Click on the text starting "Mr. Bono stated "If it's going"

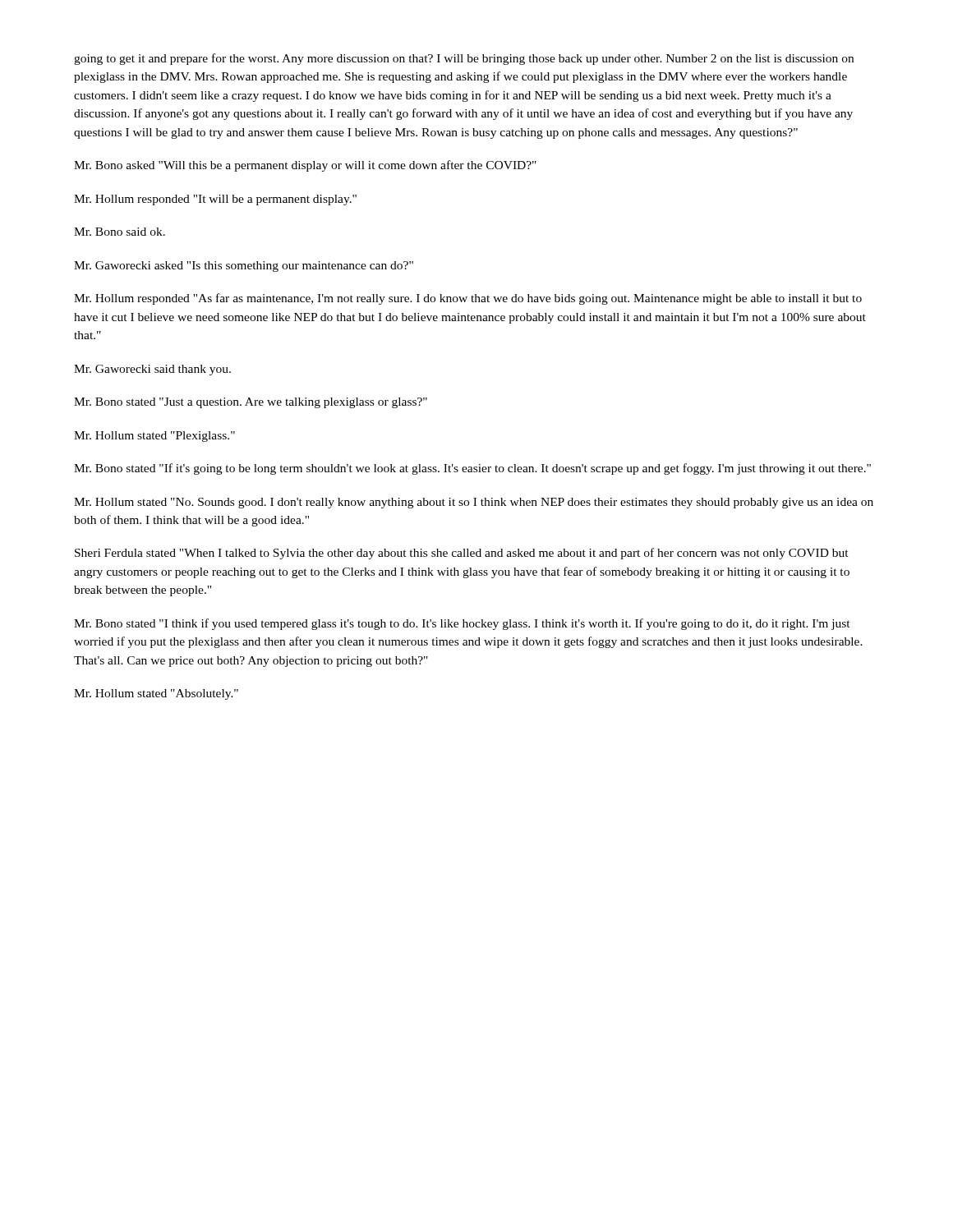click(x=473, y=468)
